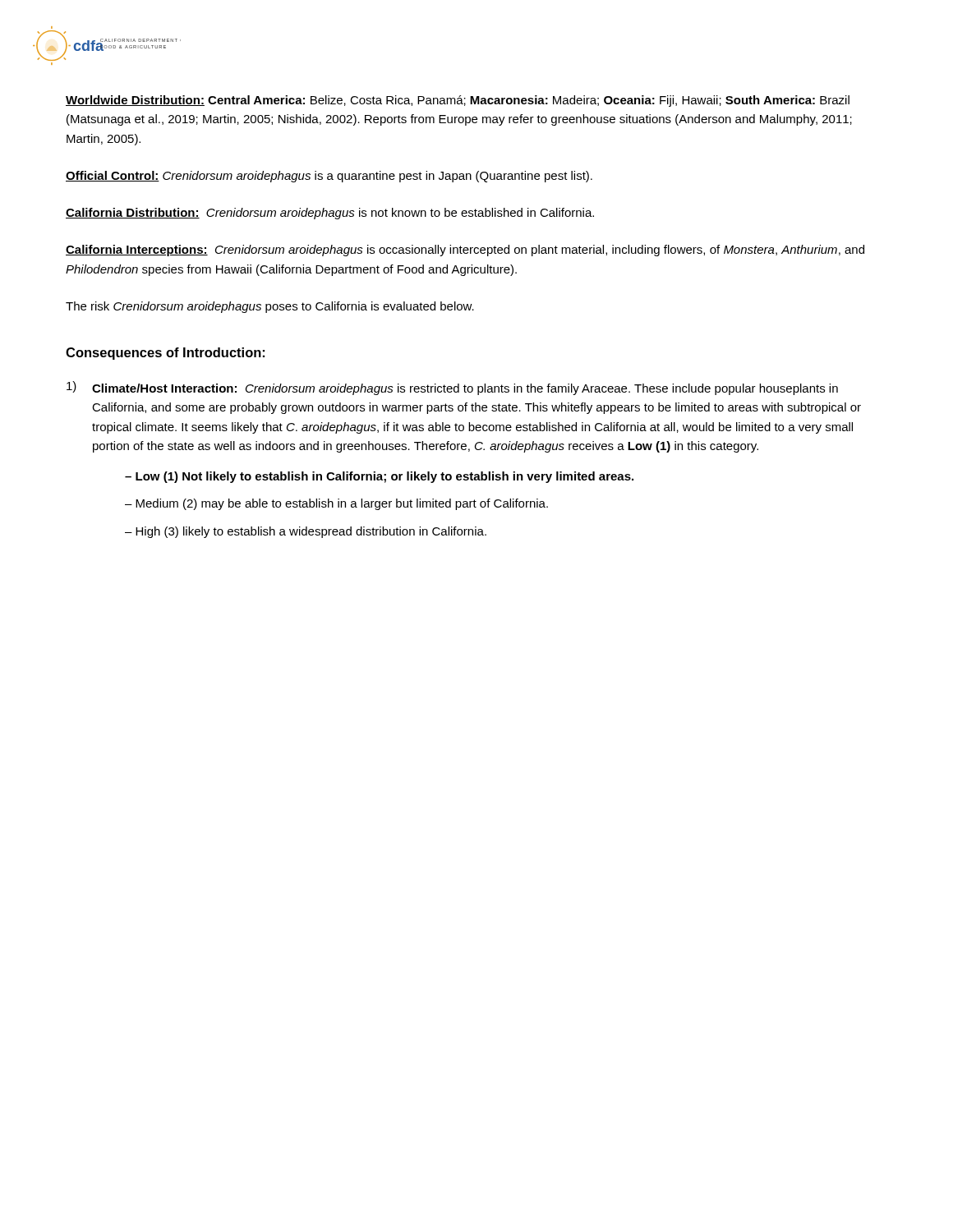The width and height of the screenshot is (953, 1232).
Task: Locate the block of text that opens with "Official Control: Crenidorsum"
Action: pos(329,175)
